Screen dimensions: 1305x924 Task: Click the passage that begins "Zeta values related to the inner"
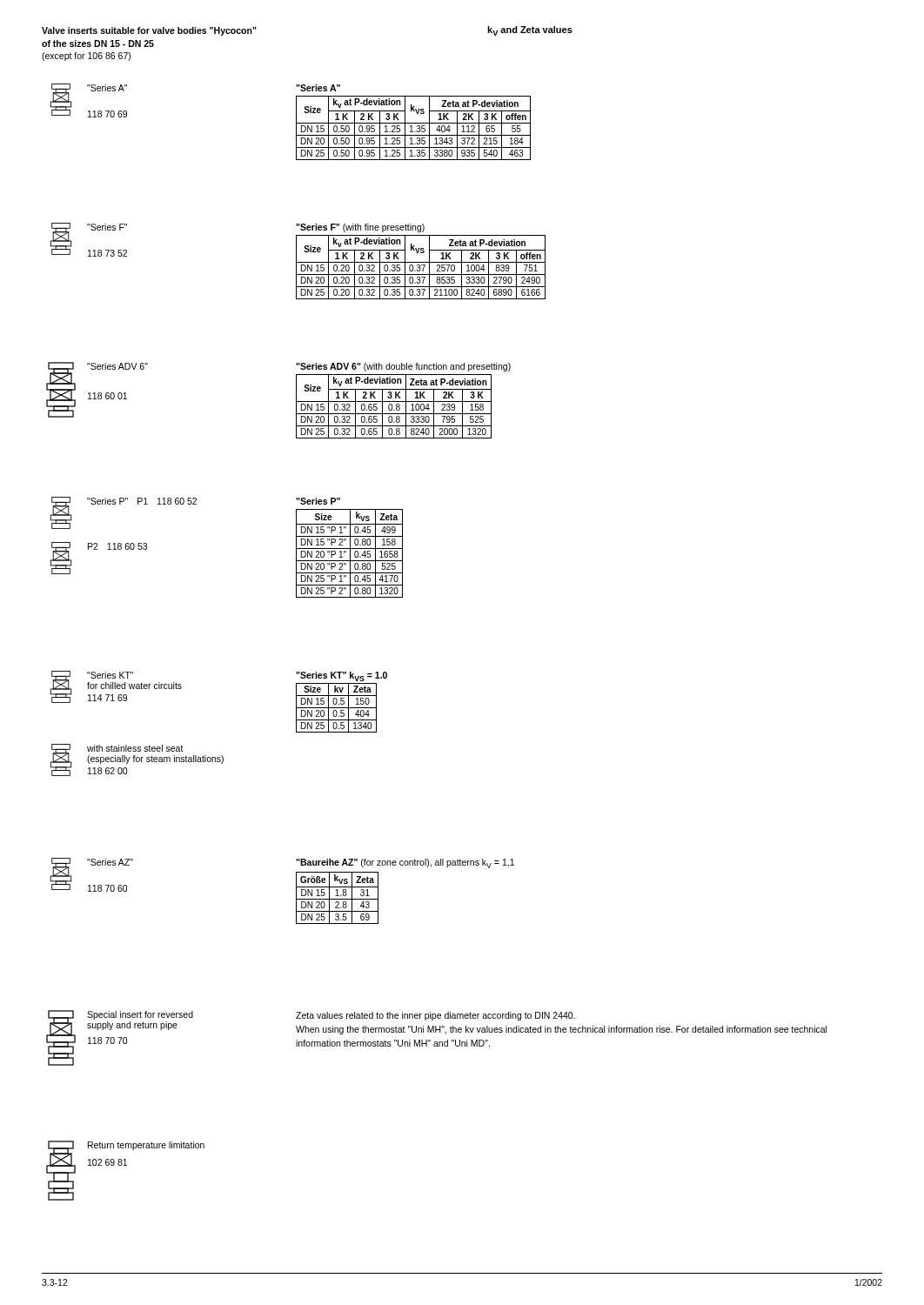click(562, 1029)
